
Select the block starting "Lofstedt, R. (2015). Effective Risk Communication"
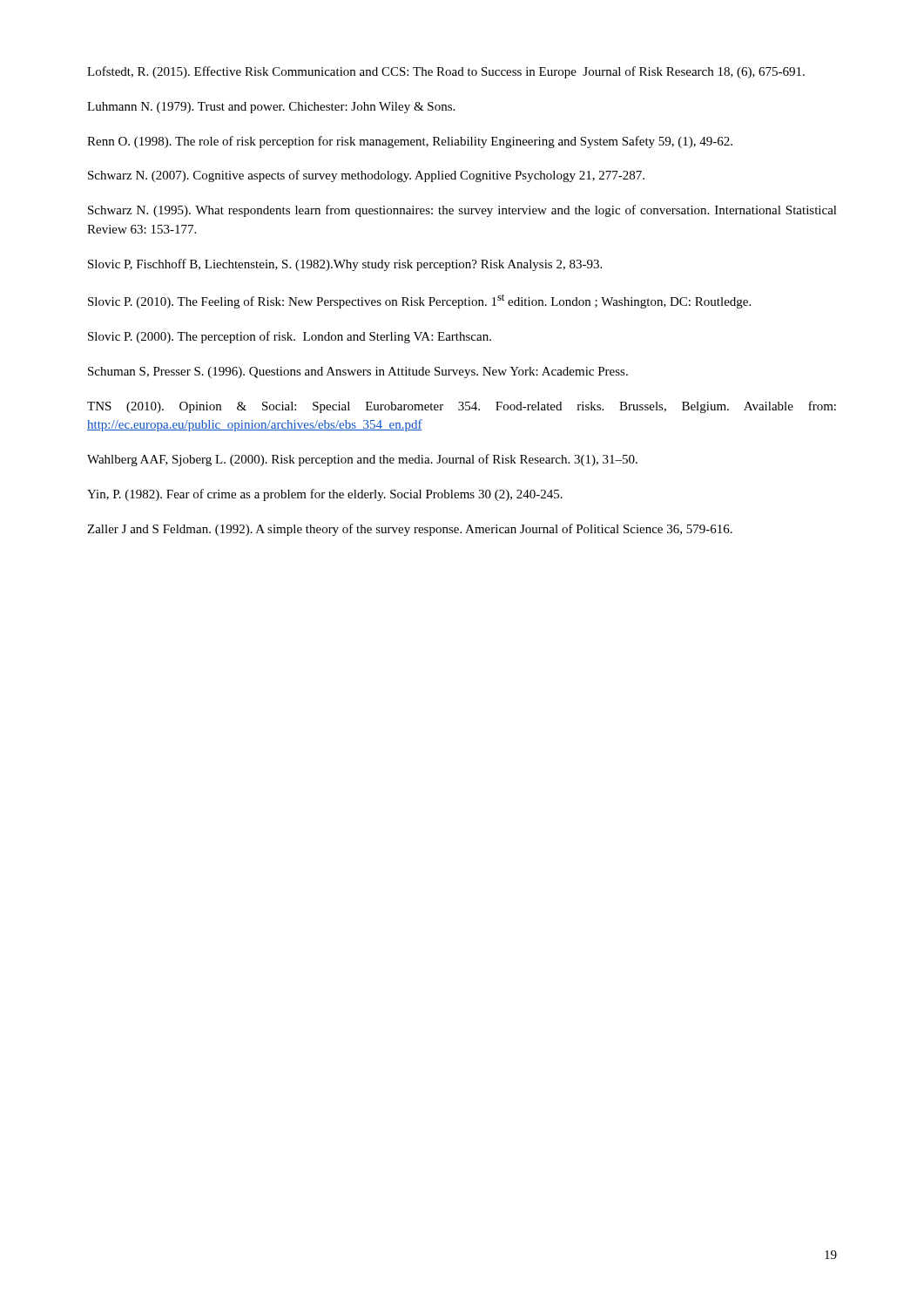click(x=446, y=71)
